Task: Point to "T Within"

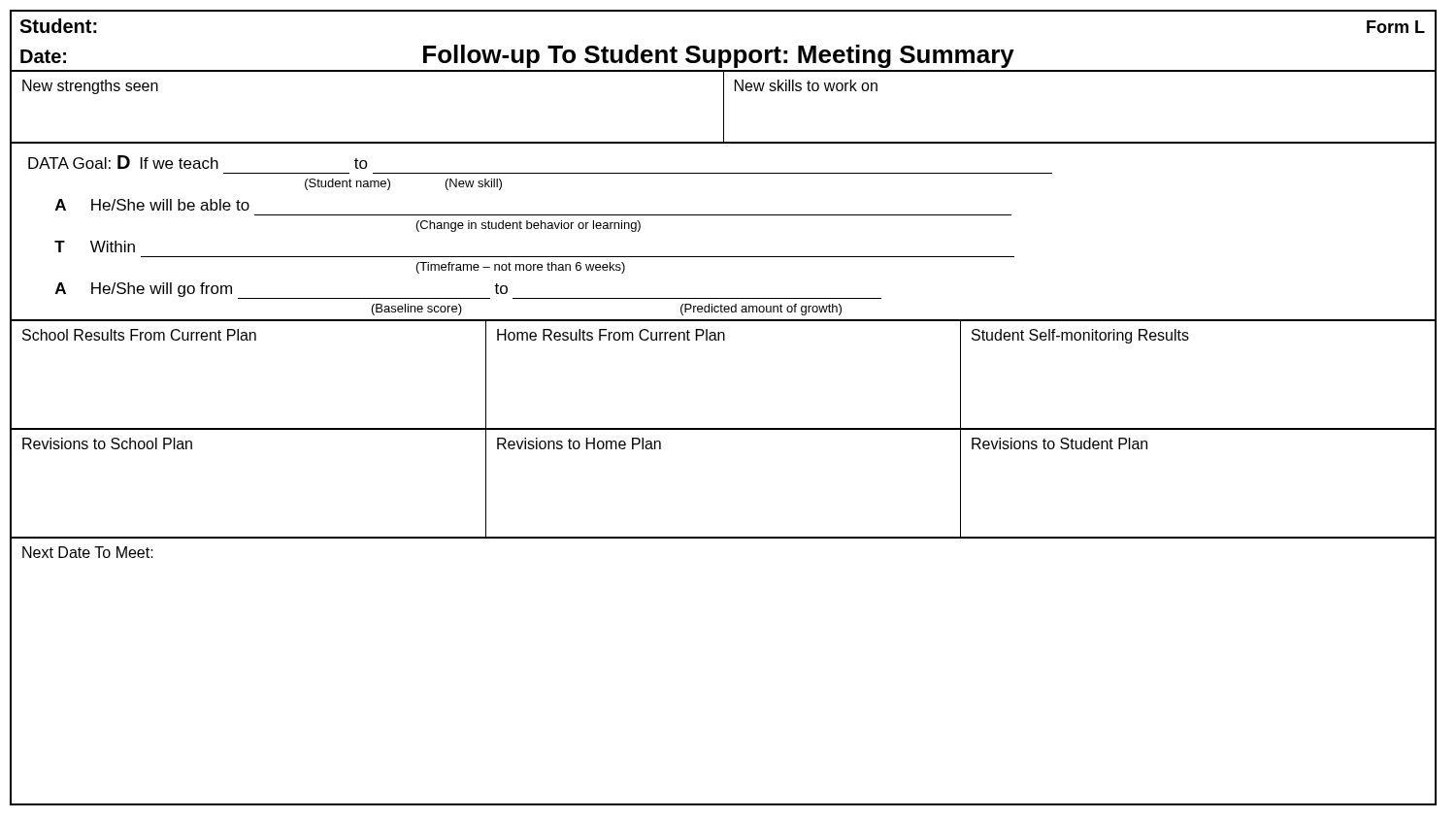Action: click(521, 247)
